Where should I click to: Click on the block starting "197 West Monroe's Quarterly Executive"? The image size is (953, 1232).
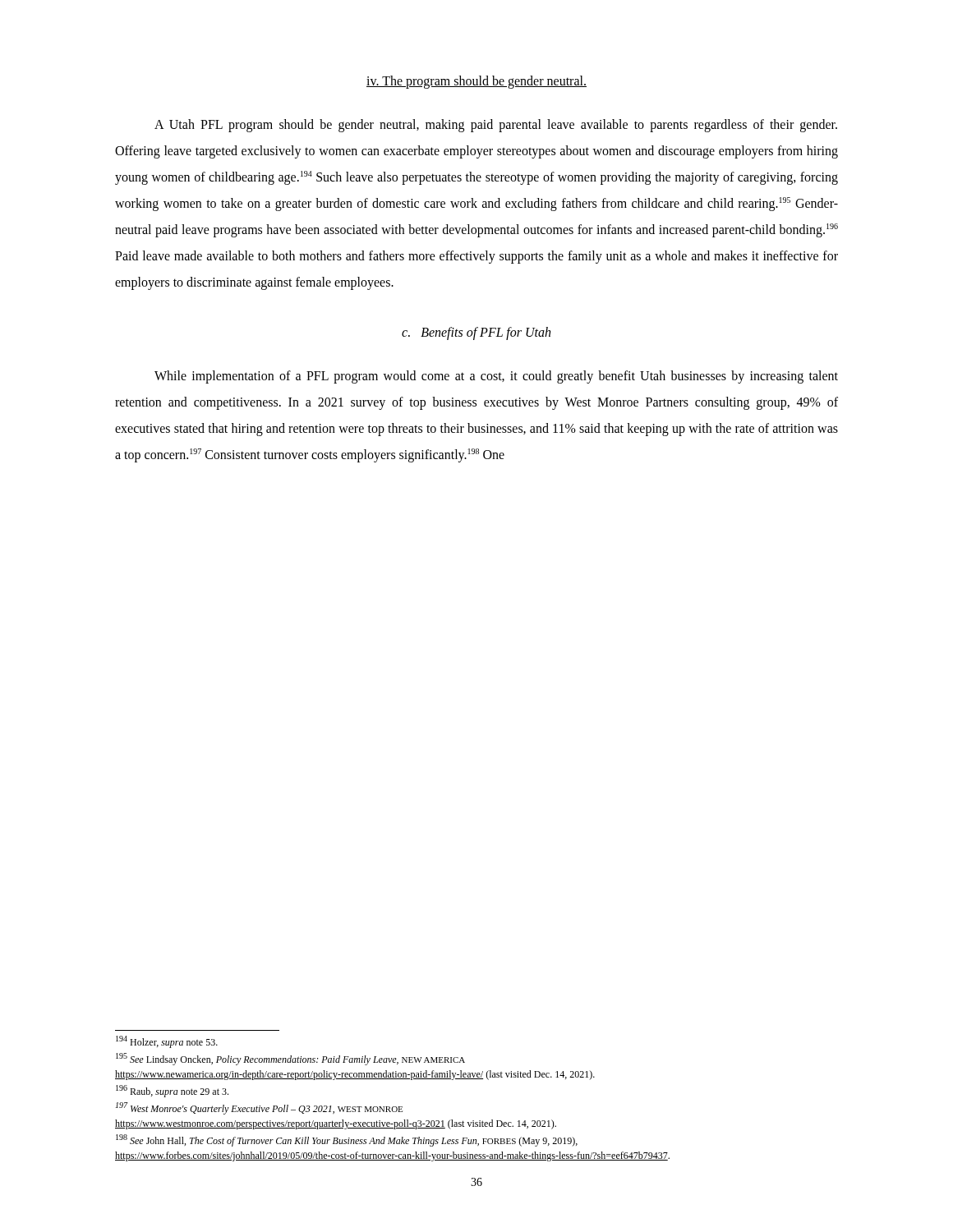tap(336, 1116)
